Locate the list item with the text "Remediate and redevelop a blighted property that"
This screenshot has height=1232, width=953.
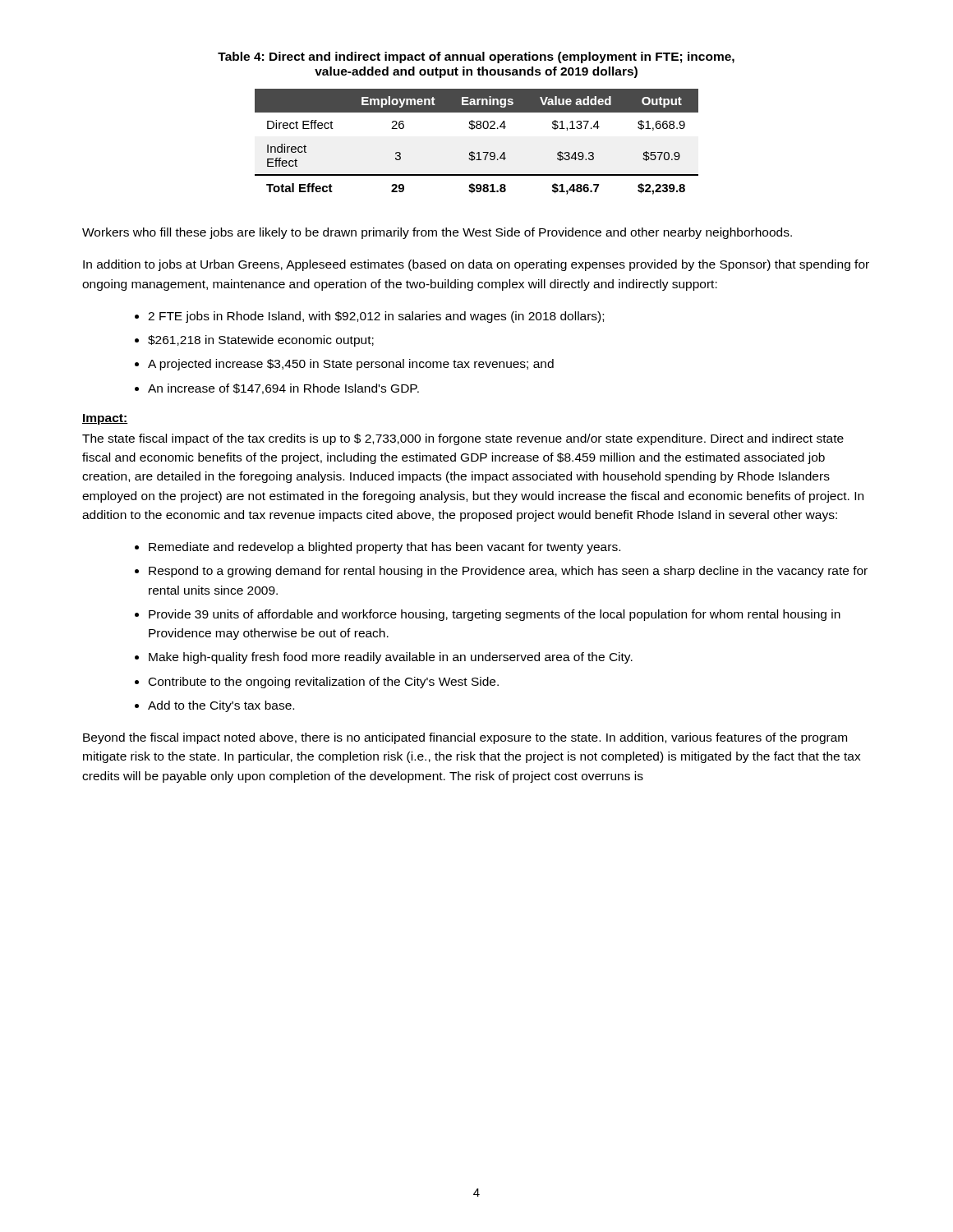pos(385,547)
